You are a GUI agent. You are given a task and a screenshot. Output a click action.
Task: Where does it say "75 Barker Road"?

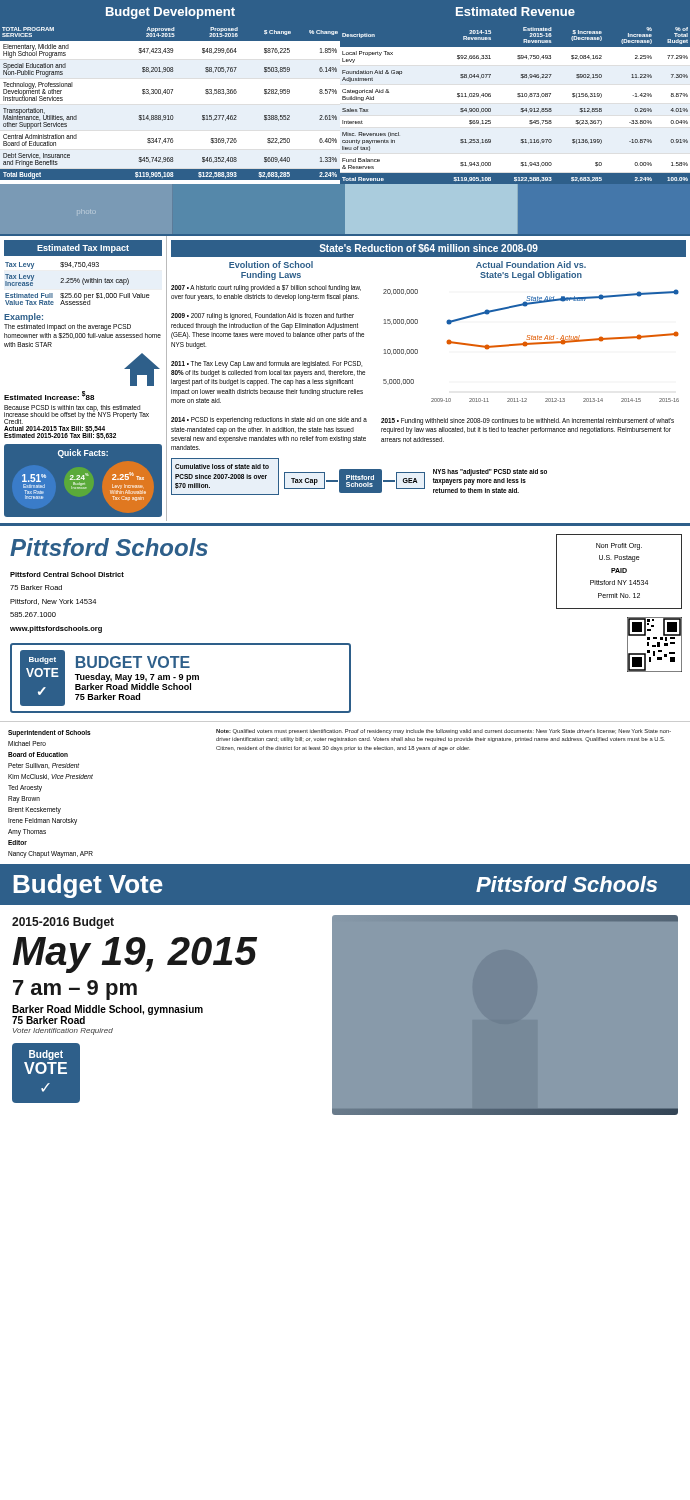point(49,1021)
